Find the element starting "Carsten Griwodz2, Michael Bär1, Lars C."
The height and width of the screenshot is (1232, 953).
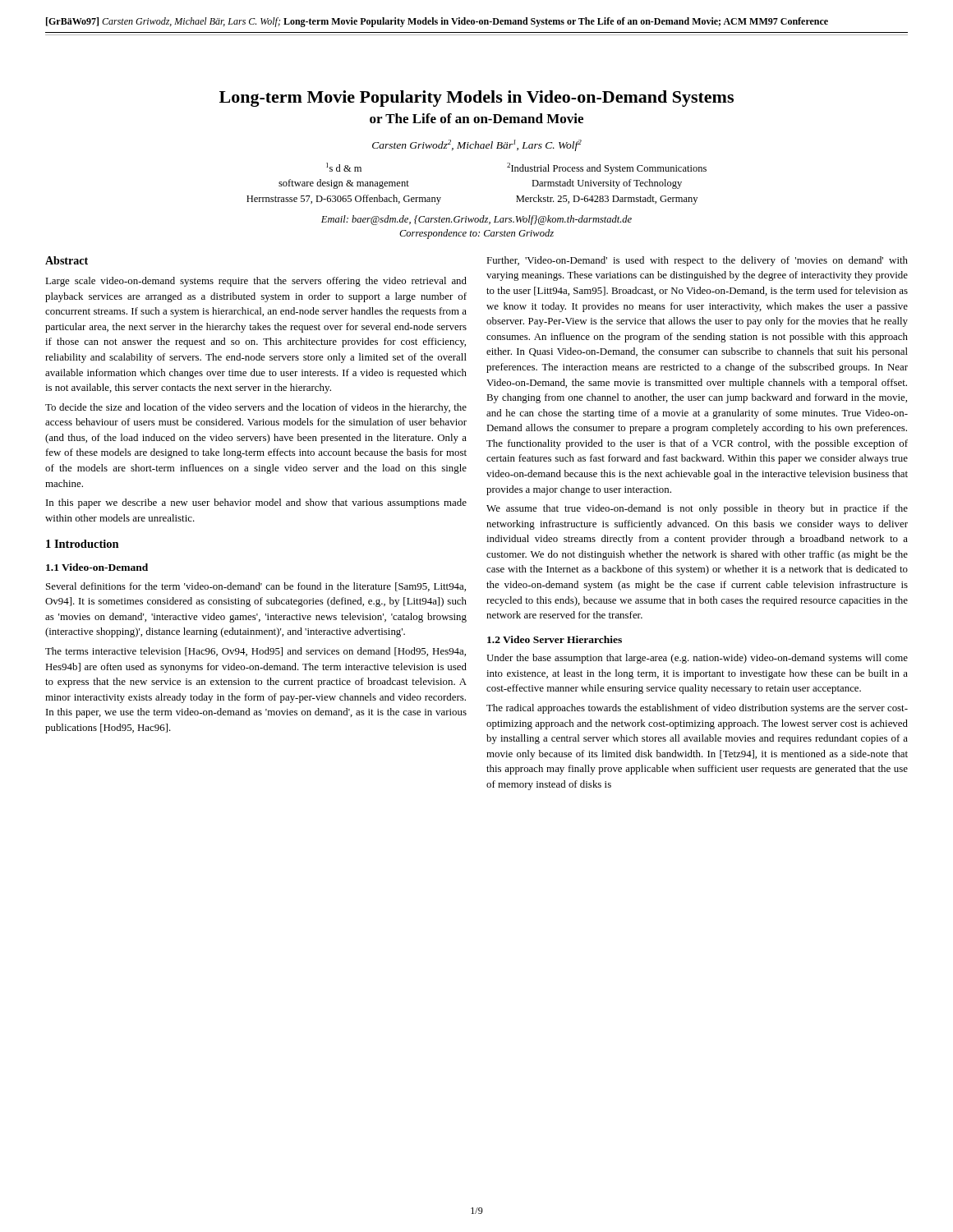(x=476, y=144)
